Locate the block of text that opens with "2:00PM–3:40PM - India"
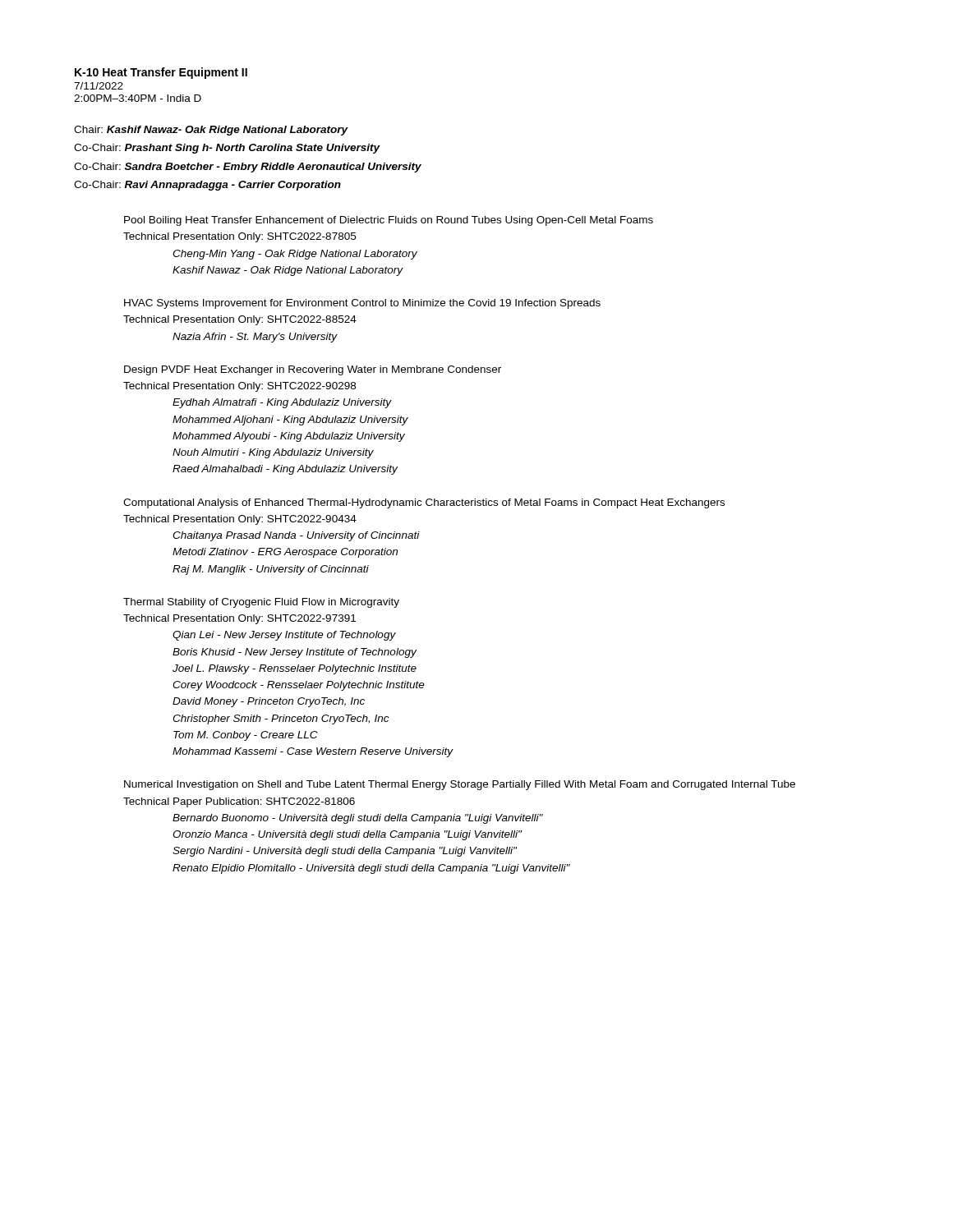This screenshot has width=953, height=1232. tap(138, 98)
